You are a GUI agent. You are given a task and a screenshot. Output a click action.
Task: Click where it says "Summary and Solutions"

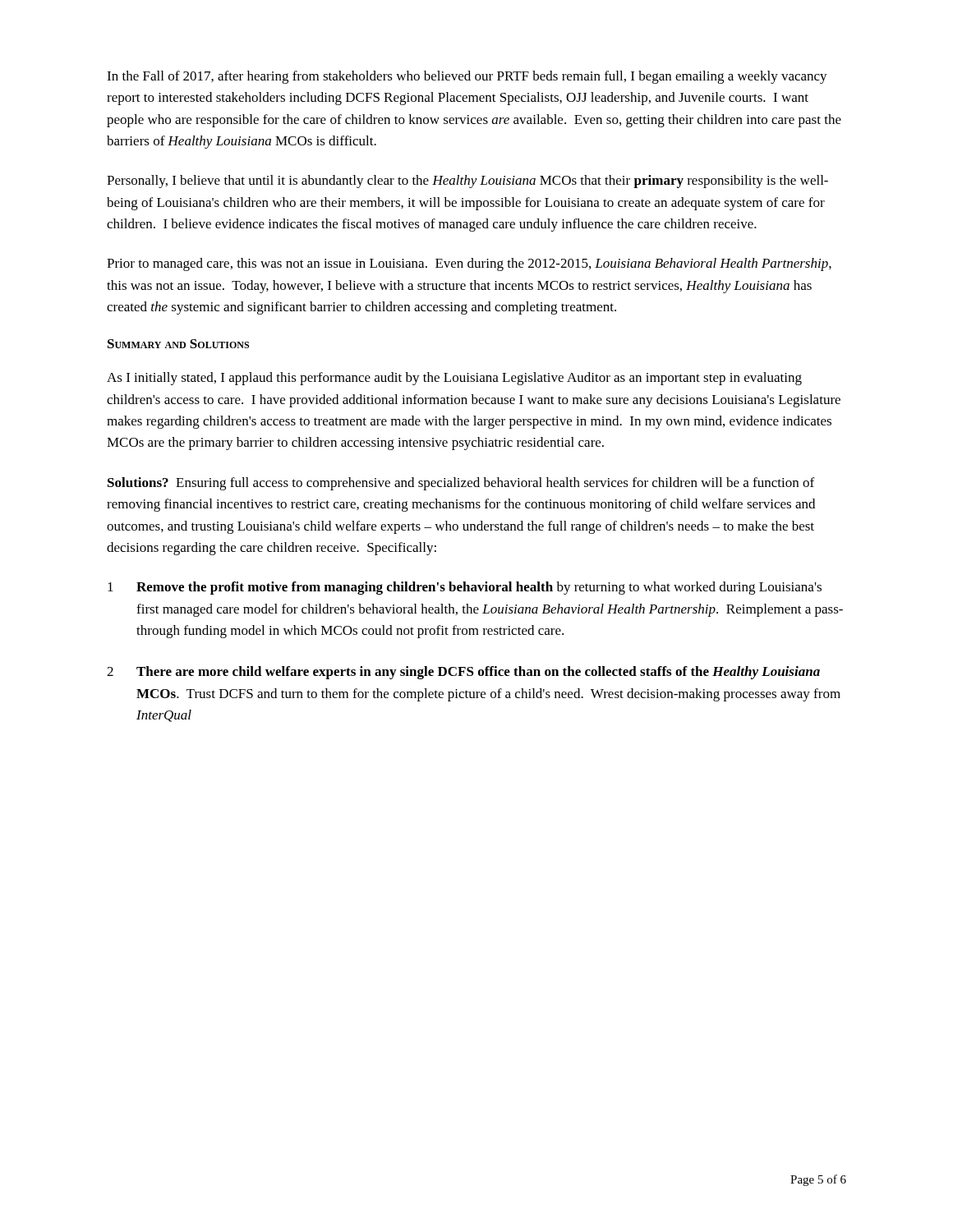click(x=178, y=344)
